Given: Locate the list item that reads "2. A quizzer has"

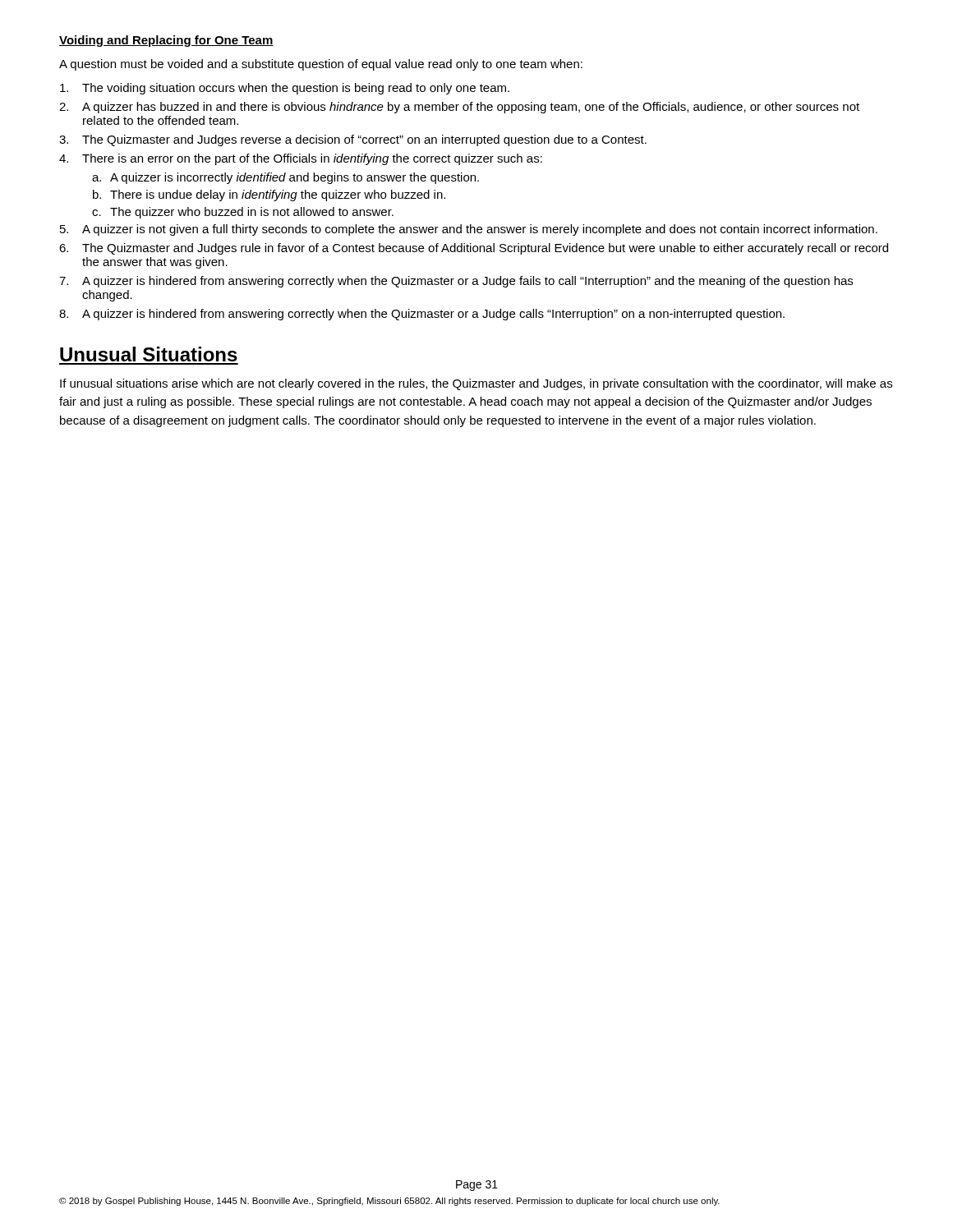Looking at the screenshot, I should 476,113.
